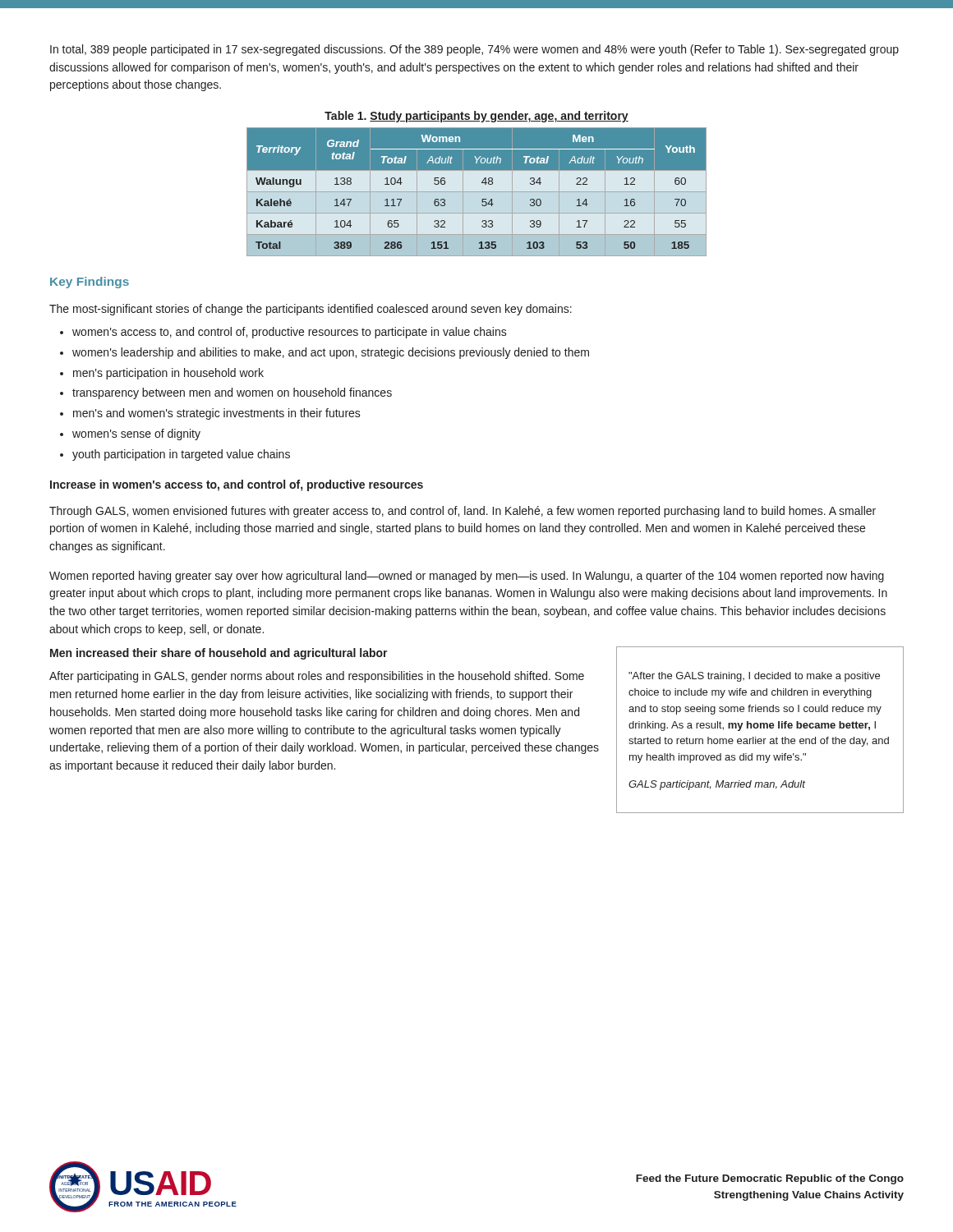Point to the element starting "women's leadership and abilities to"
Screen dimensions: 1232x953
[331, 352]
